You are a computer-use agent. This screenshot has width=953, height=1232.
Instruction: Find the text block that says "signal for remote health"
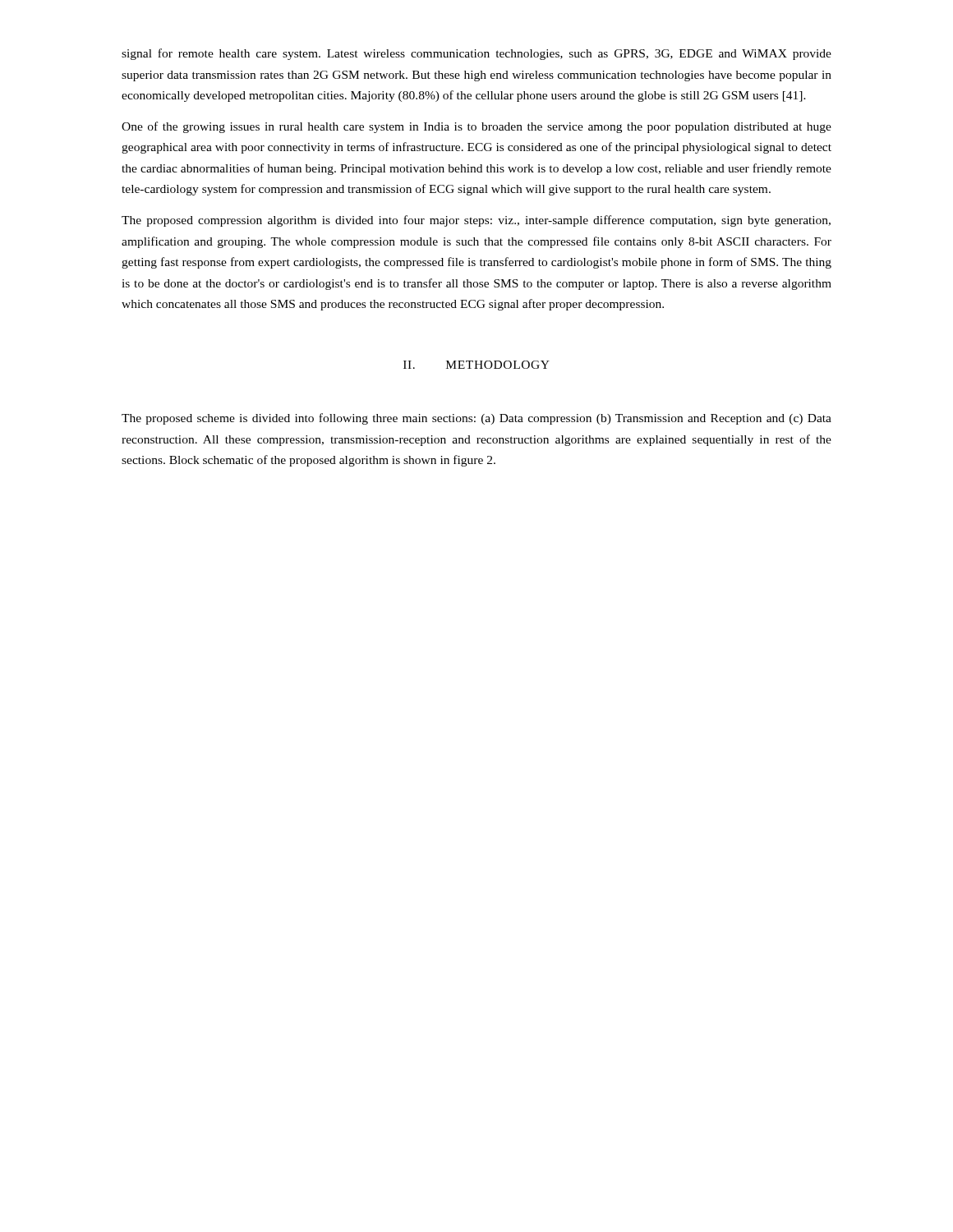(476, 74)
